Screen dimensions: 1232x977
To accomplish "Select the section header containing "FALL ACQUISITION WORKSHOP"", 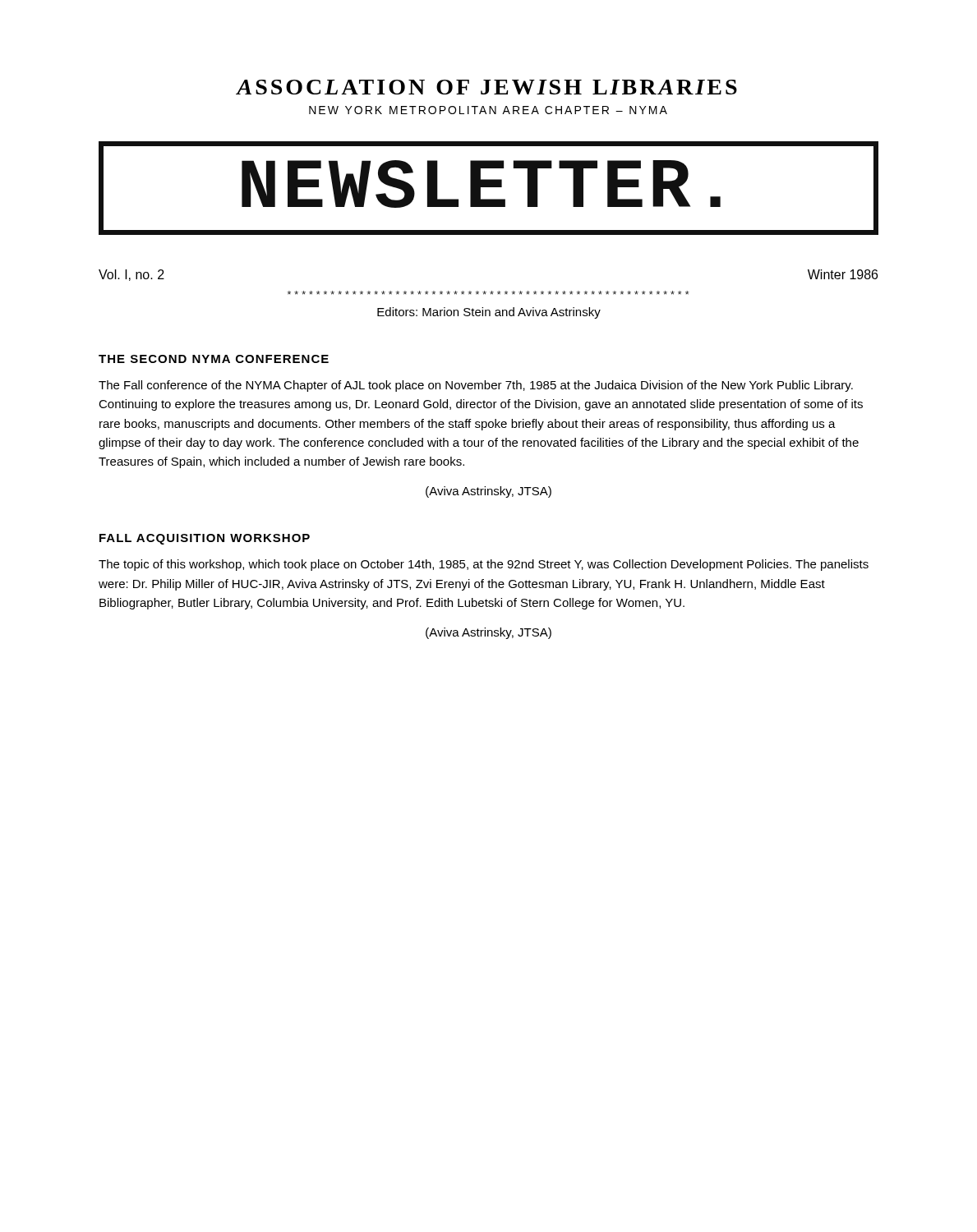I will [205, 538].
